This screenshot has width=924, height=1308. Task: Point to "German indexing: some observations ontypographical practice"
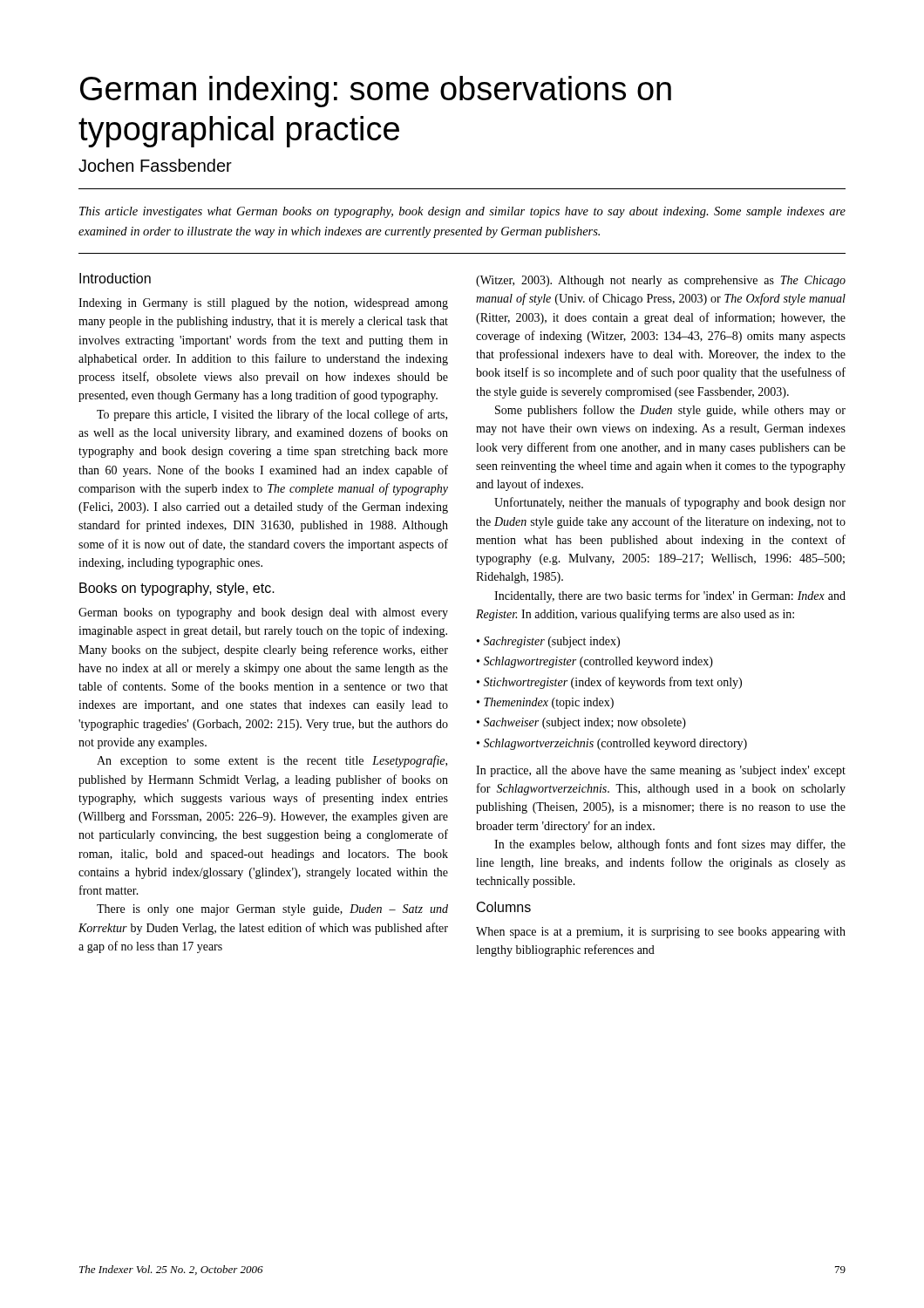pyautogui.click(x=462, y=109)
